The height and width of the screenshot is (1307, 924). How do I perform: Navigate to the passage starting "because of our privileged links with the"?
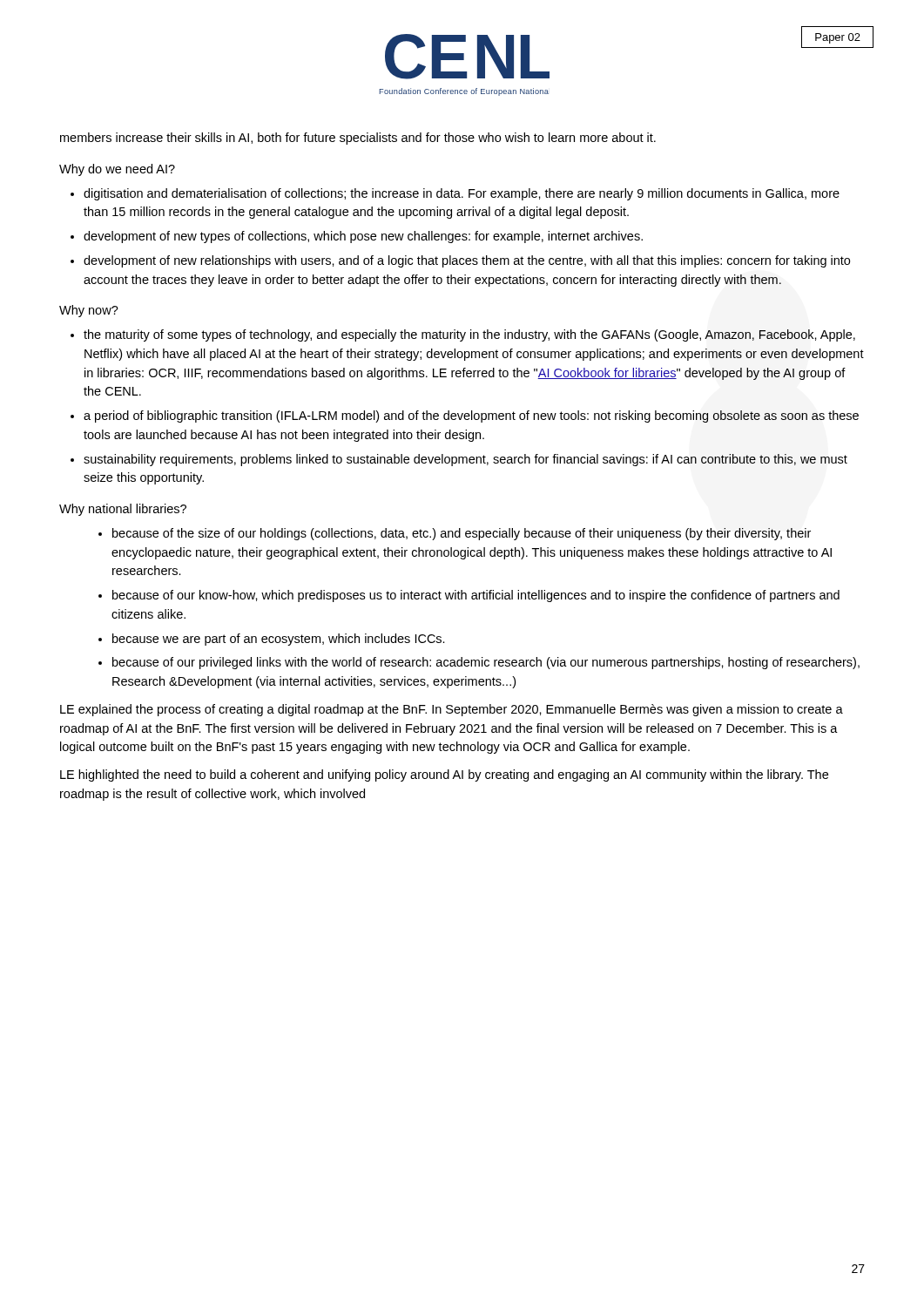coord(486,672)
